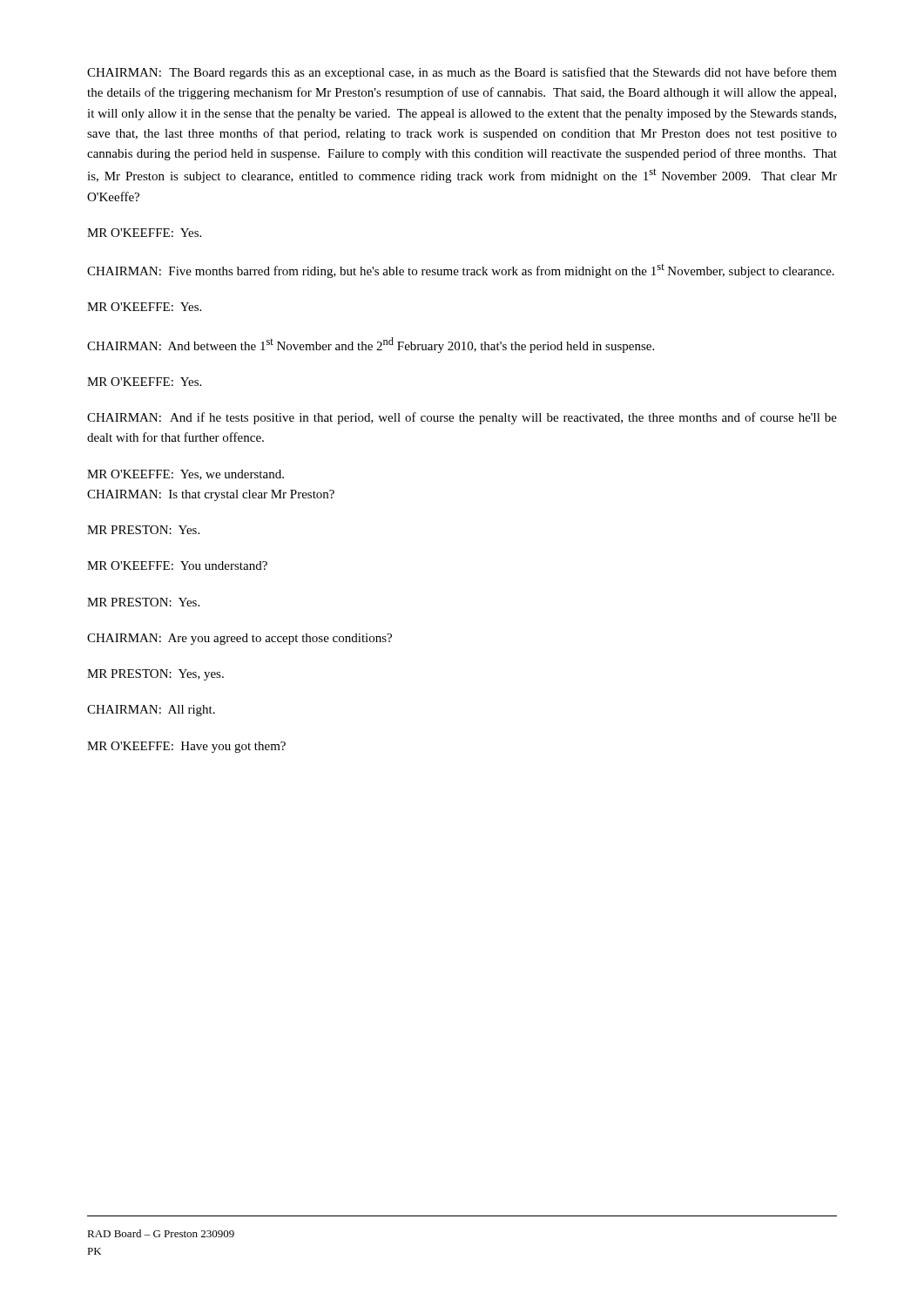Find the element starting "MR O'KEEFFE: Yes, we understand. CHAIRMAN: Is that"

211,484
